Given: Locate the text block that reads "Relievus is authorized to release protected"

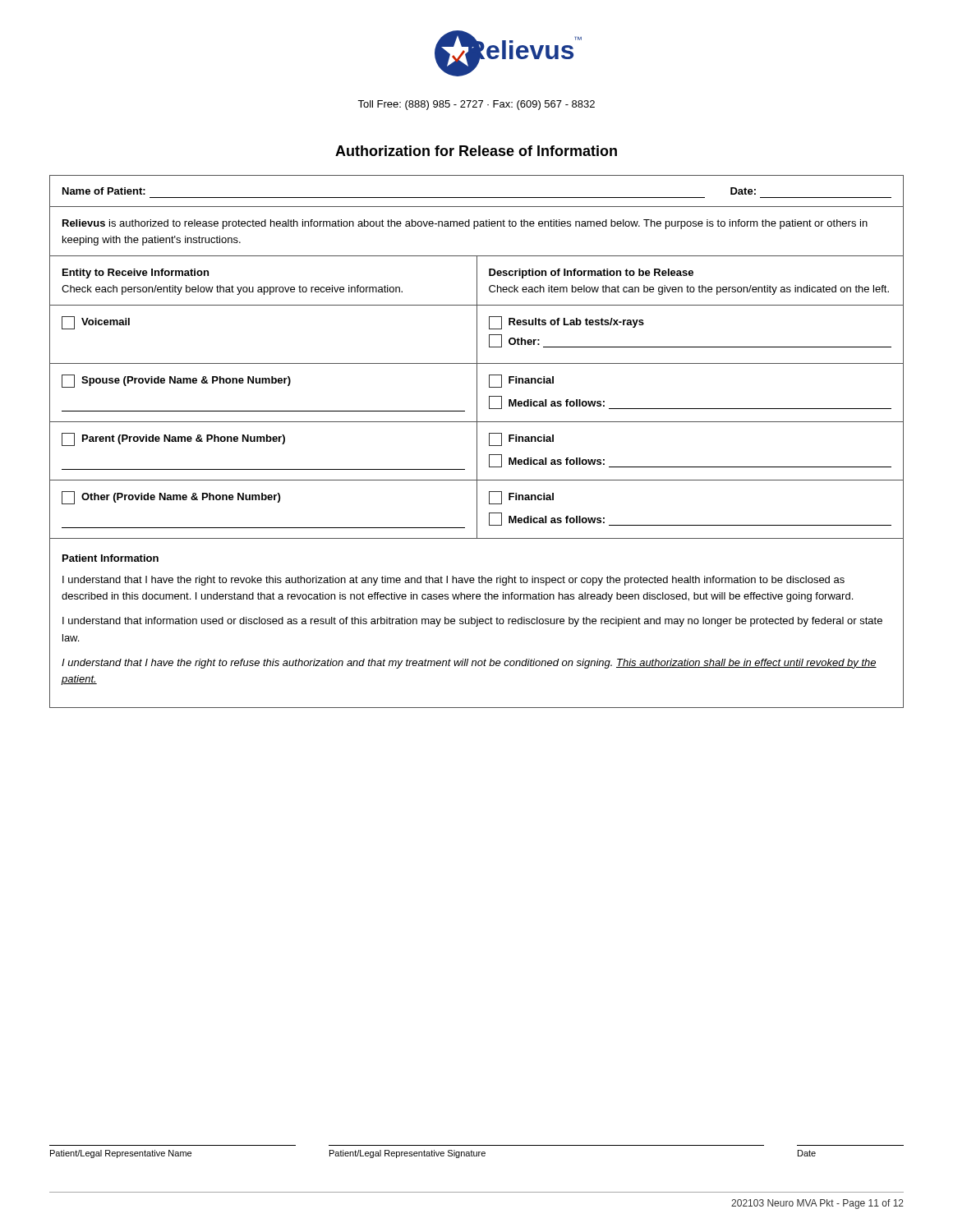Looking at the screenshot, I should pos(465,231).
